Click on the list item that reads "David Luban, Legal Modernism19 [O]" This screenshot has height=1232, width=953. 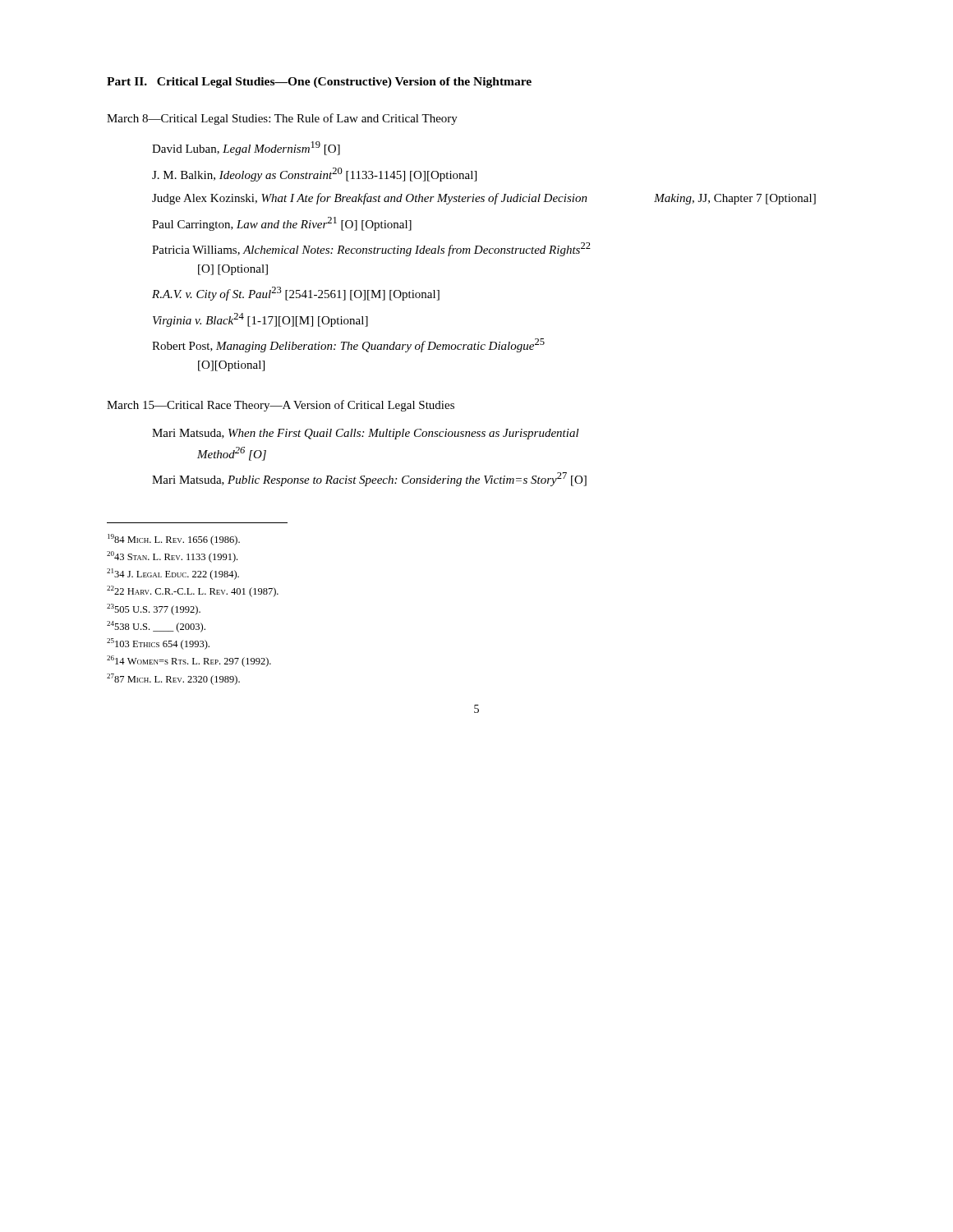click(246, 147)
